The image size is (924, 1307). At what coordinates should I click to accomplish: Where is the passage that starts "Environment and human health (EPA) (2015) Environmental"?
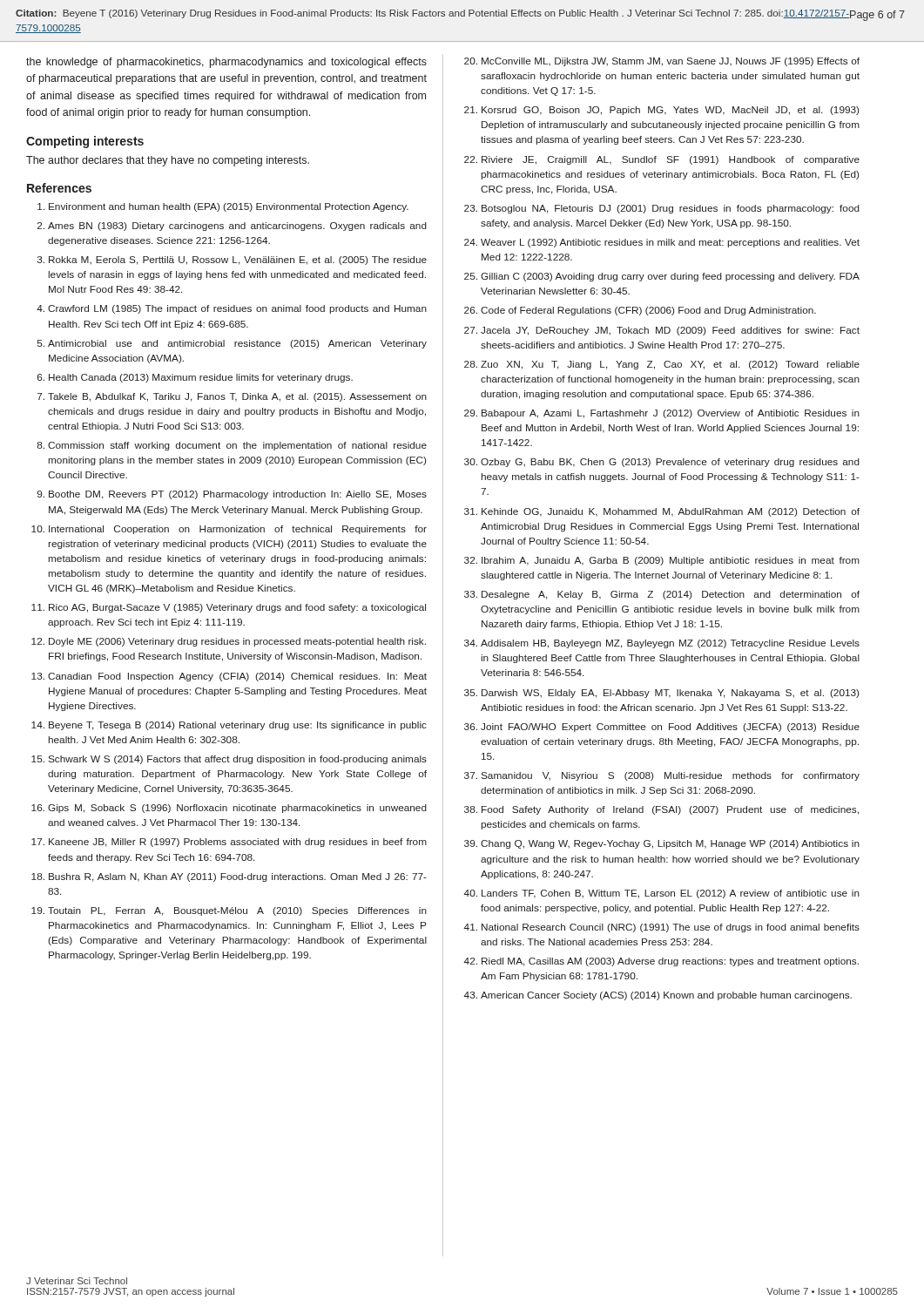pos(226,207)
